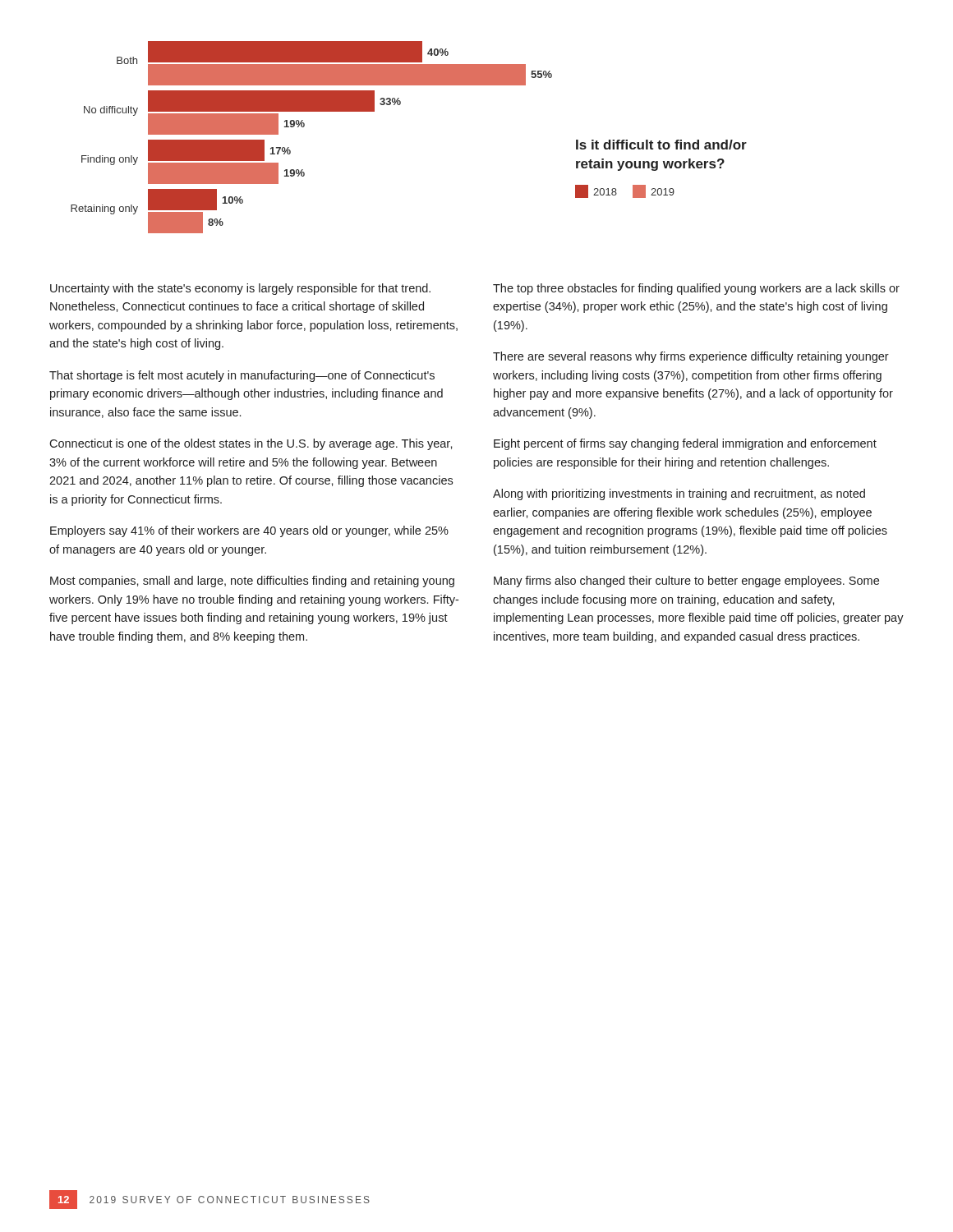Find the block on this page that starts "The top three obstacles for"

click(x=698, y=462)
